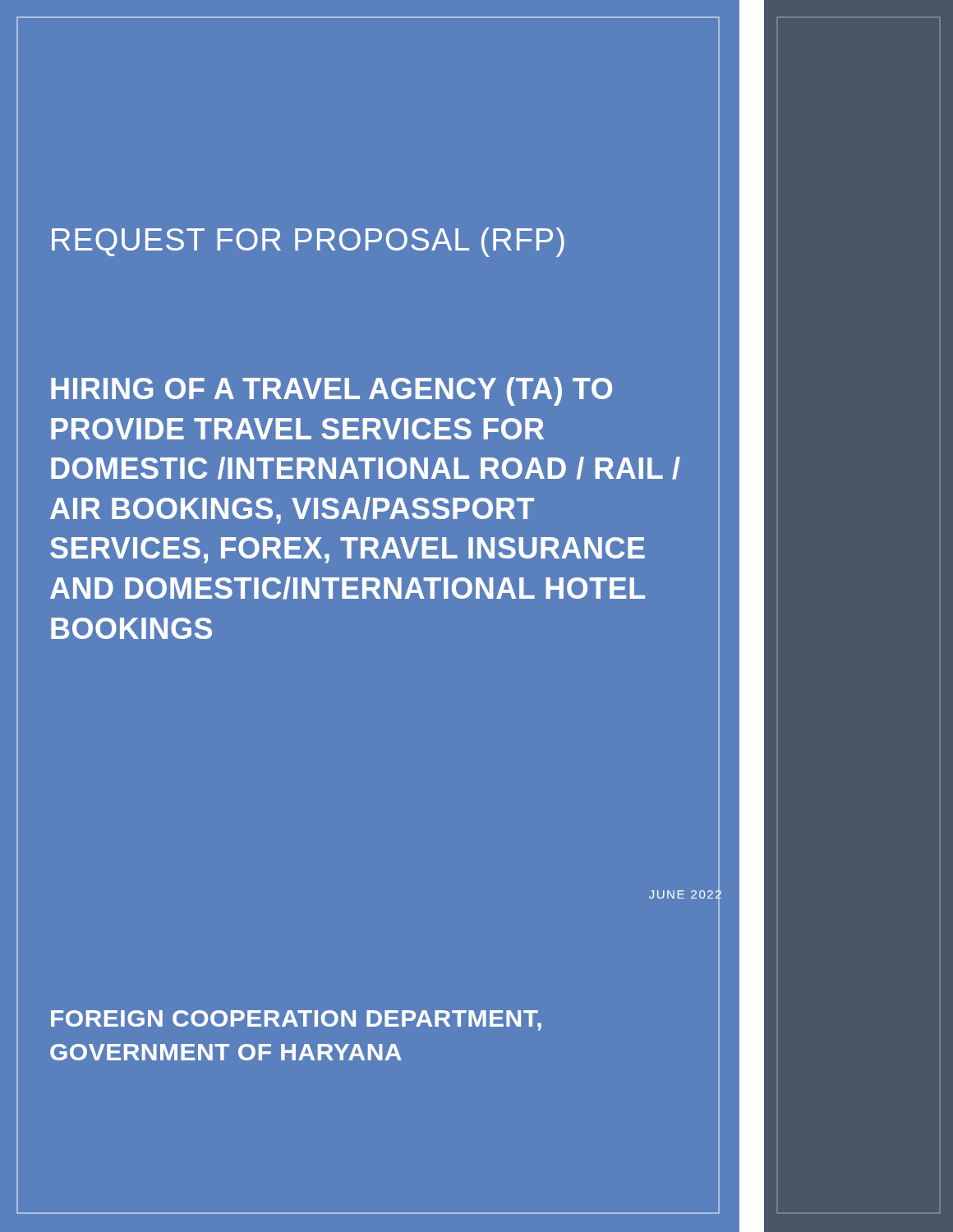This screenshot has height=1232, width=953.
Task: Where is the title that starts "REQUEST FOR PROPOSAL"?
Action: point(308,240)
